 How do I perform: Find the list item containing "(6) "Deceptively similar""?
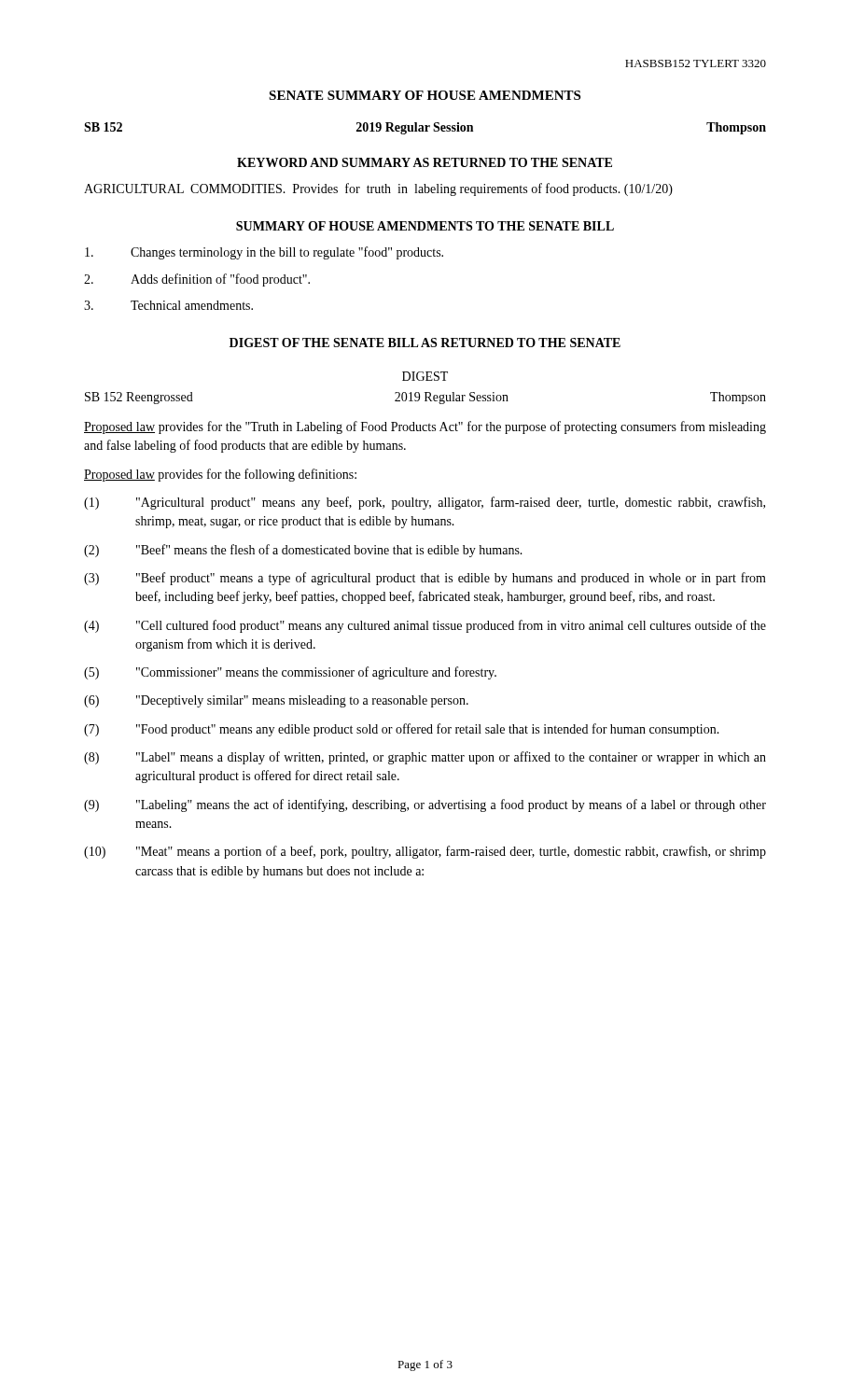[425, 701]
